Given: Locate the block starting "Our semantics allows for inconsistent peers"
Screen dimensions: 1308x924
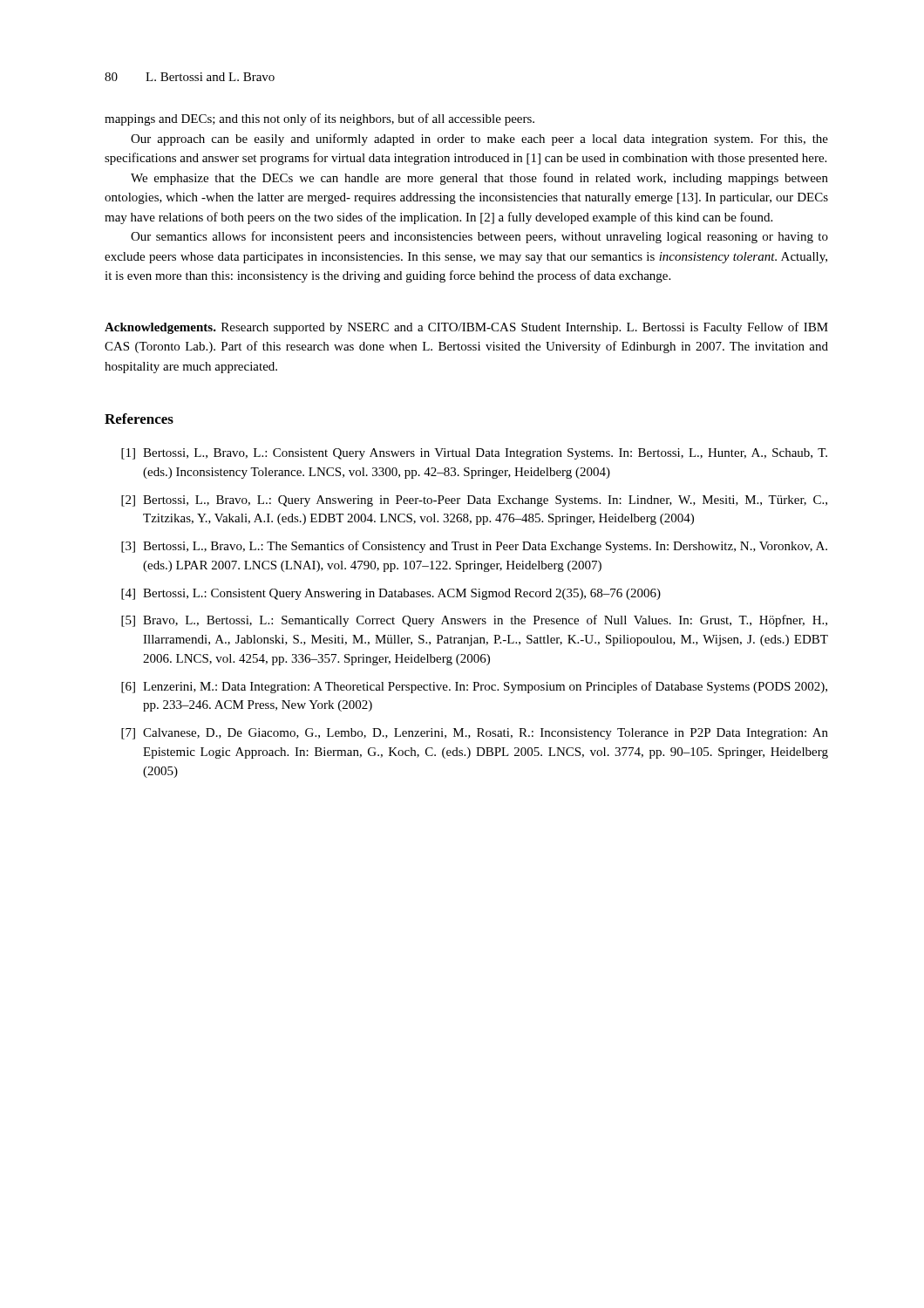Looking at the screenshot, I should (466, 256).
